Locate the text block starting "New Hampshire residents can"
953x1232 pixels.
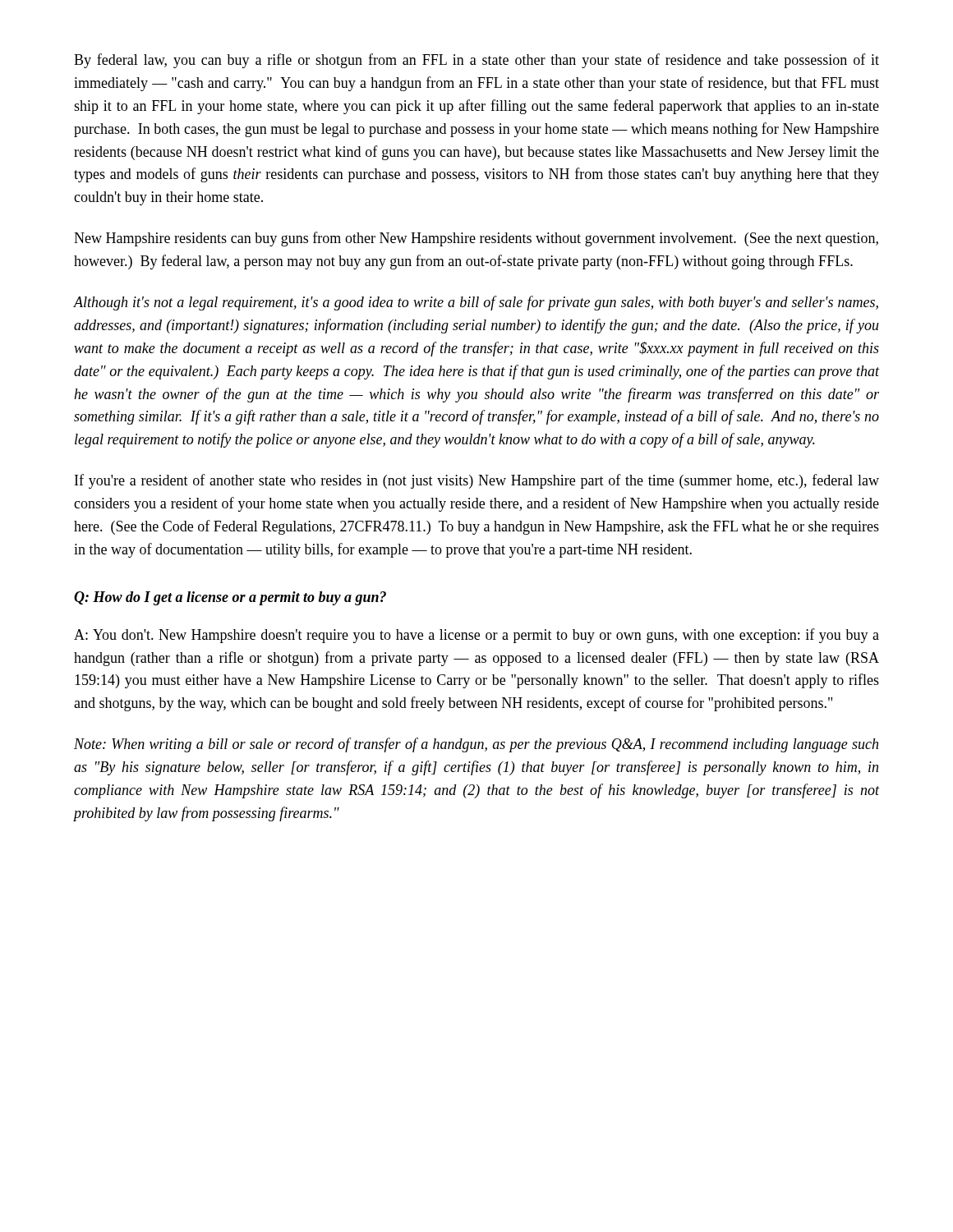[x=476, y=250]
